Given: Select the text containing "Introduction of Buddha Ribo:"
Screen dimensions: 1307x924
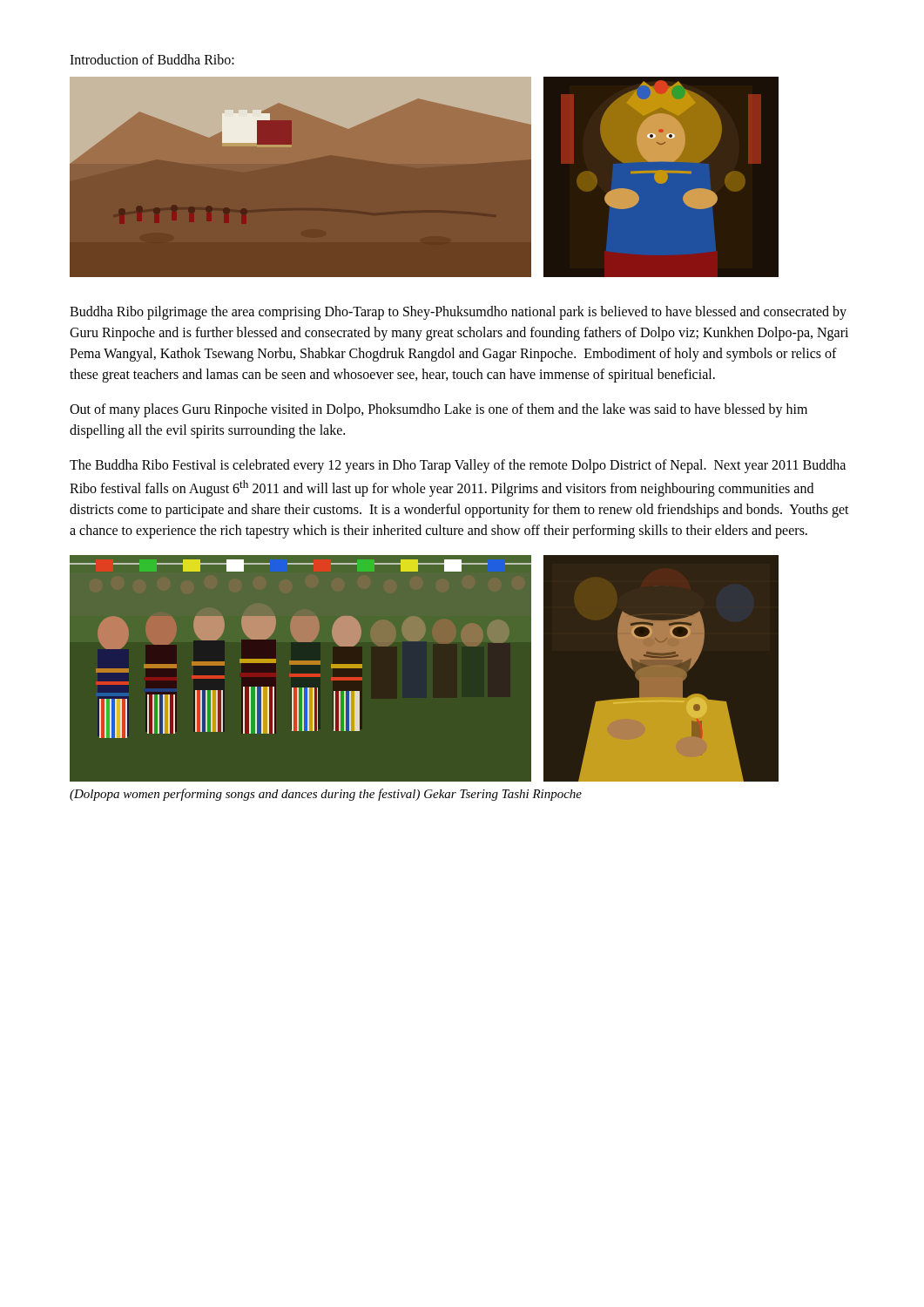Looking at the screenshot, I should (152, 60).
